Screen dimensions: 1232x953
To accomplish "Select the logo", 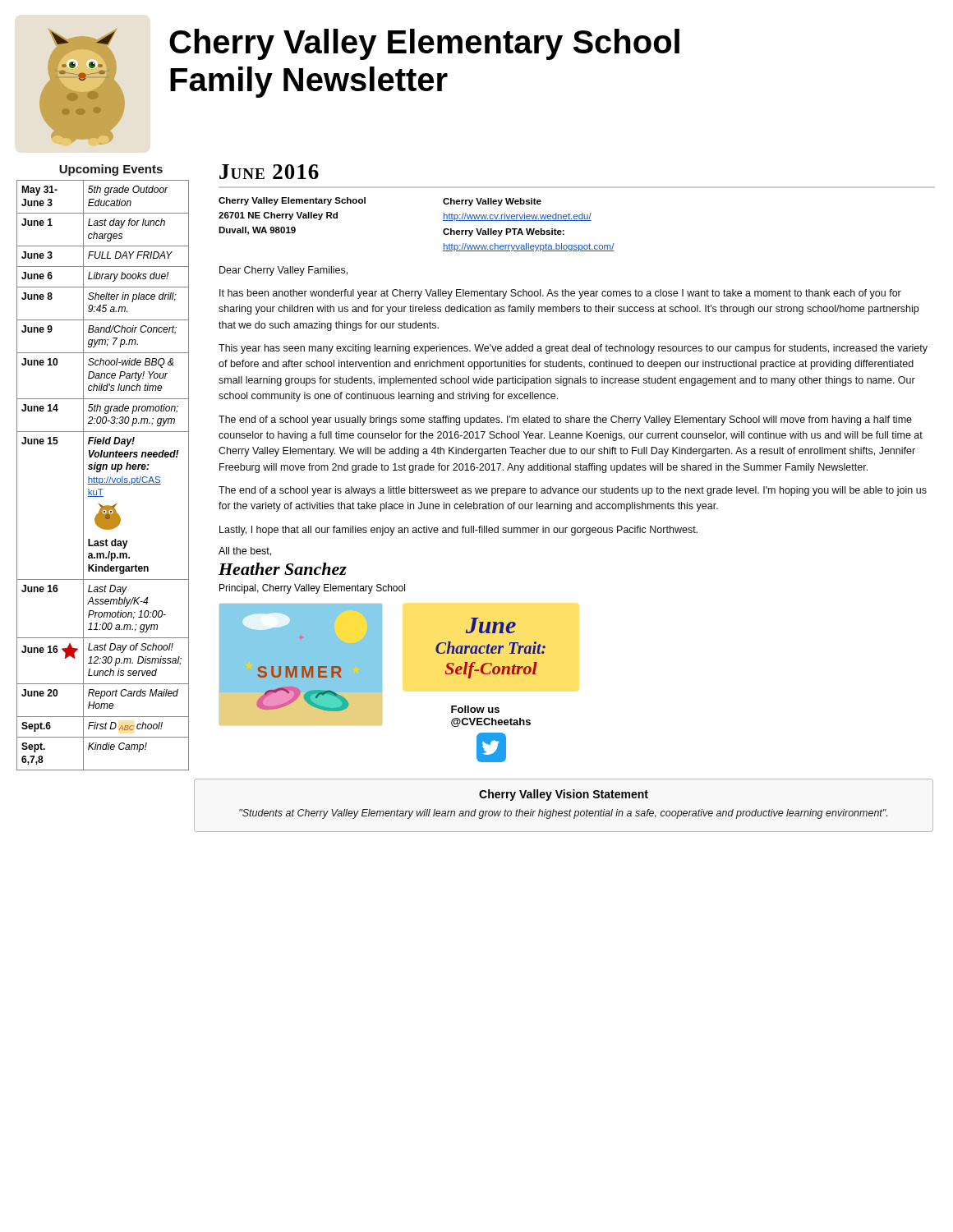I will pos(491,749).
